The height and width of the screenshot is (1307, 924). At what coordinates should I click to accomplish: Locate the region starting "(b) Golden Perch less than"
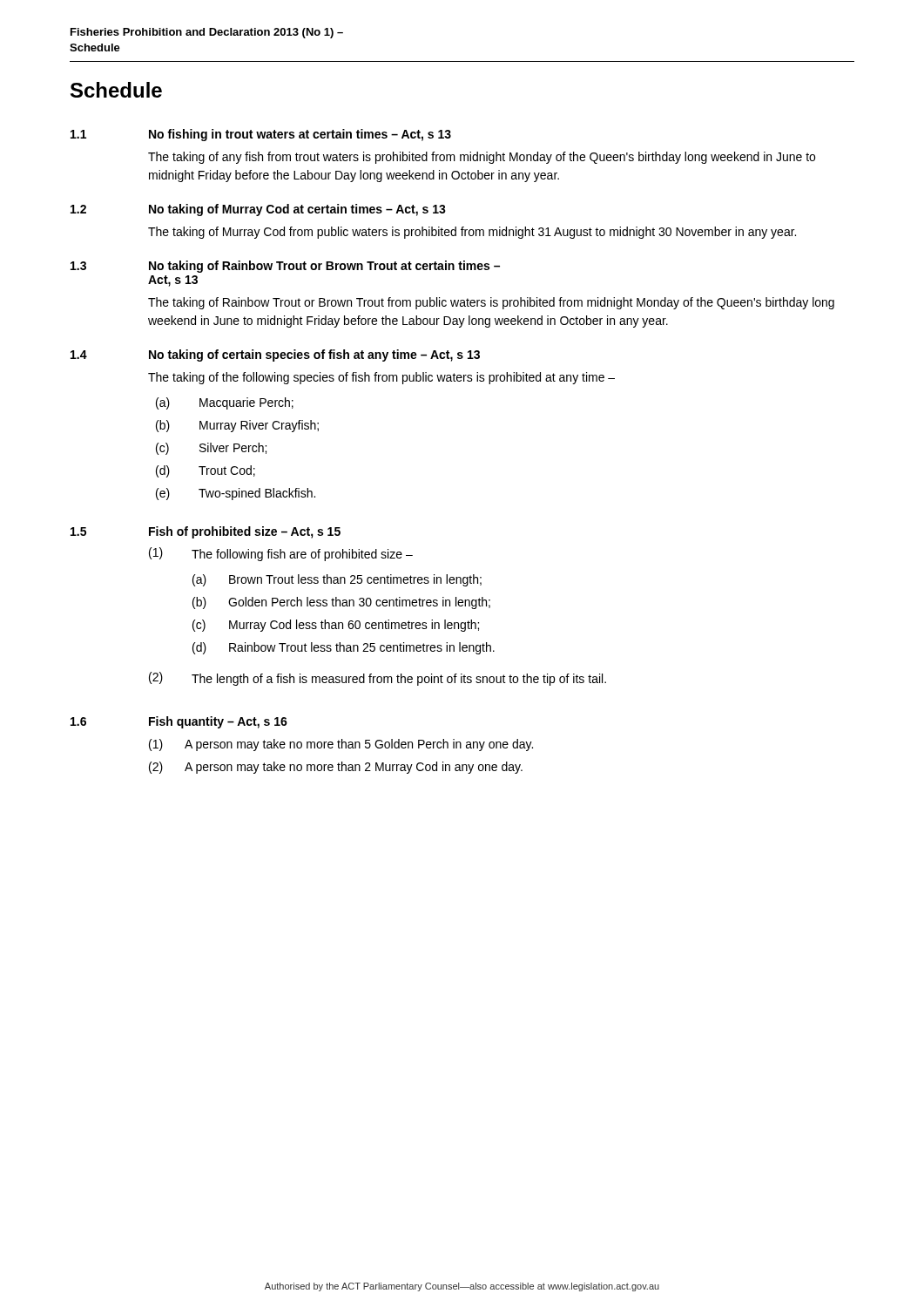(x=341, y=603)
